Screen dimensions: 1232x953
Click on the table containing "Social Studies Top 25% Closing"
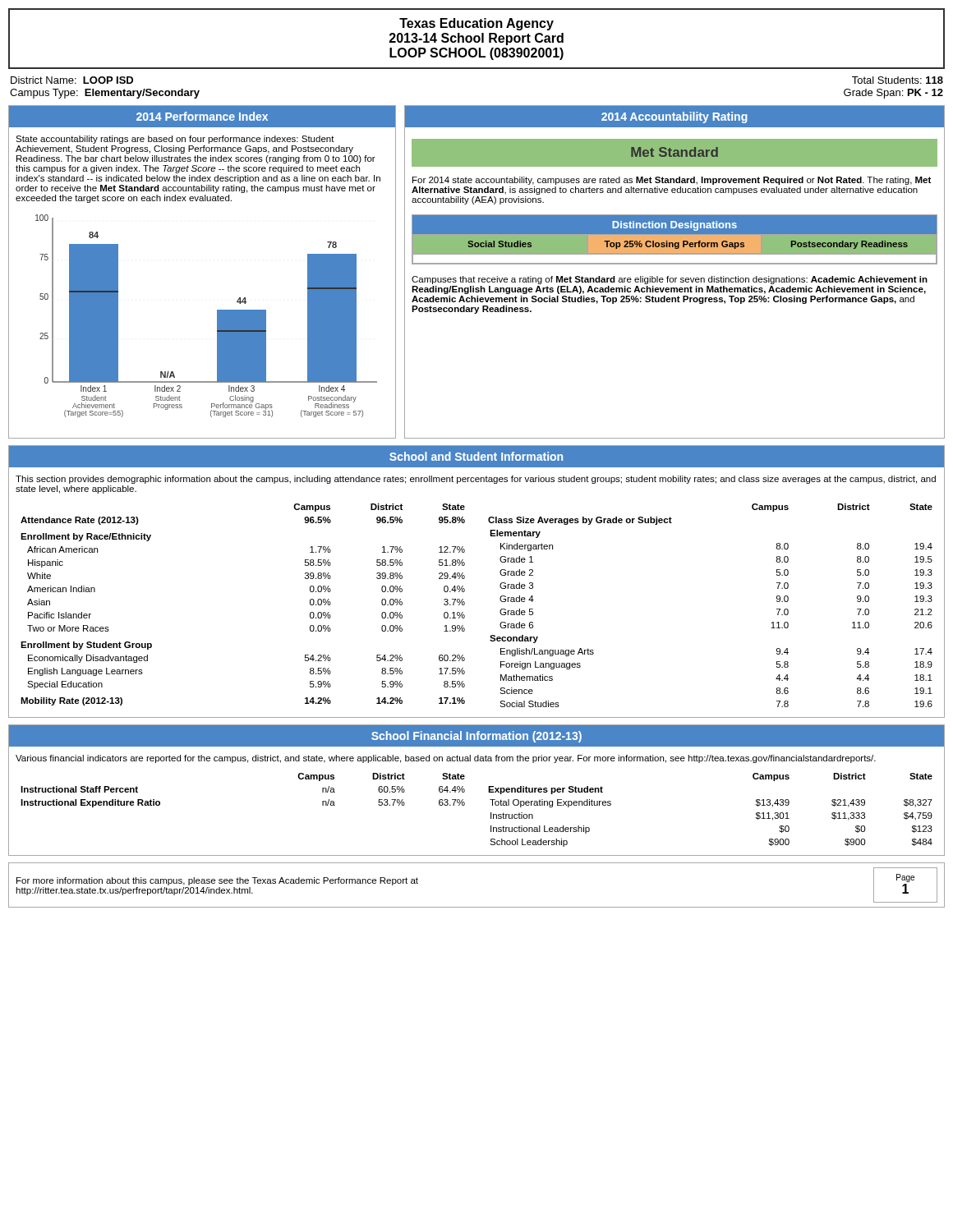click(675, 249)
